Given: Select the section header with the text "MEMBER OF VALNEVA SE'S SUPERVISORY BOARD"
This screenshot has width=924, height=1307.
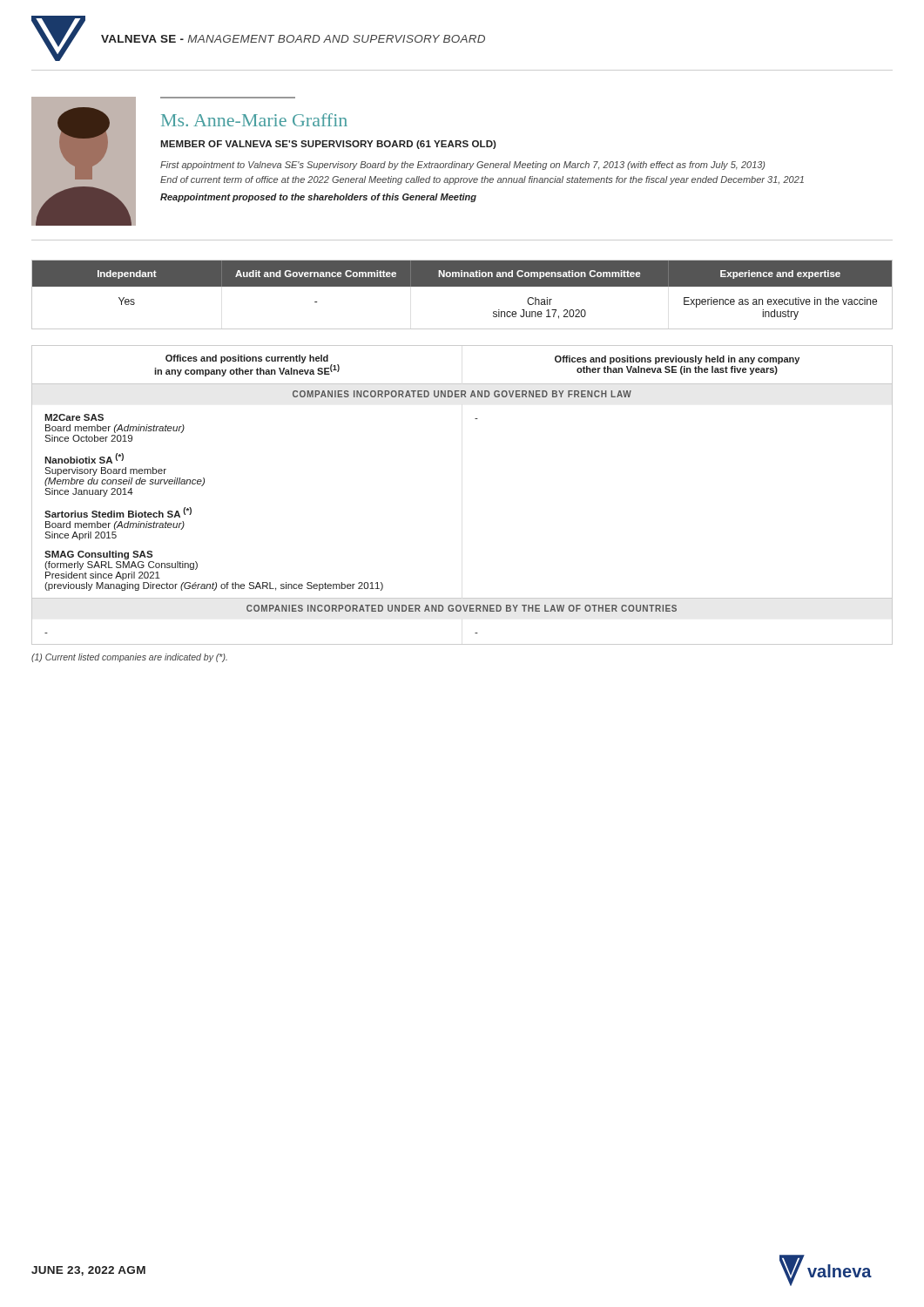Looking at the screenshot, I should click(x=328, y=144).
